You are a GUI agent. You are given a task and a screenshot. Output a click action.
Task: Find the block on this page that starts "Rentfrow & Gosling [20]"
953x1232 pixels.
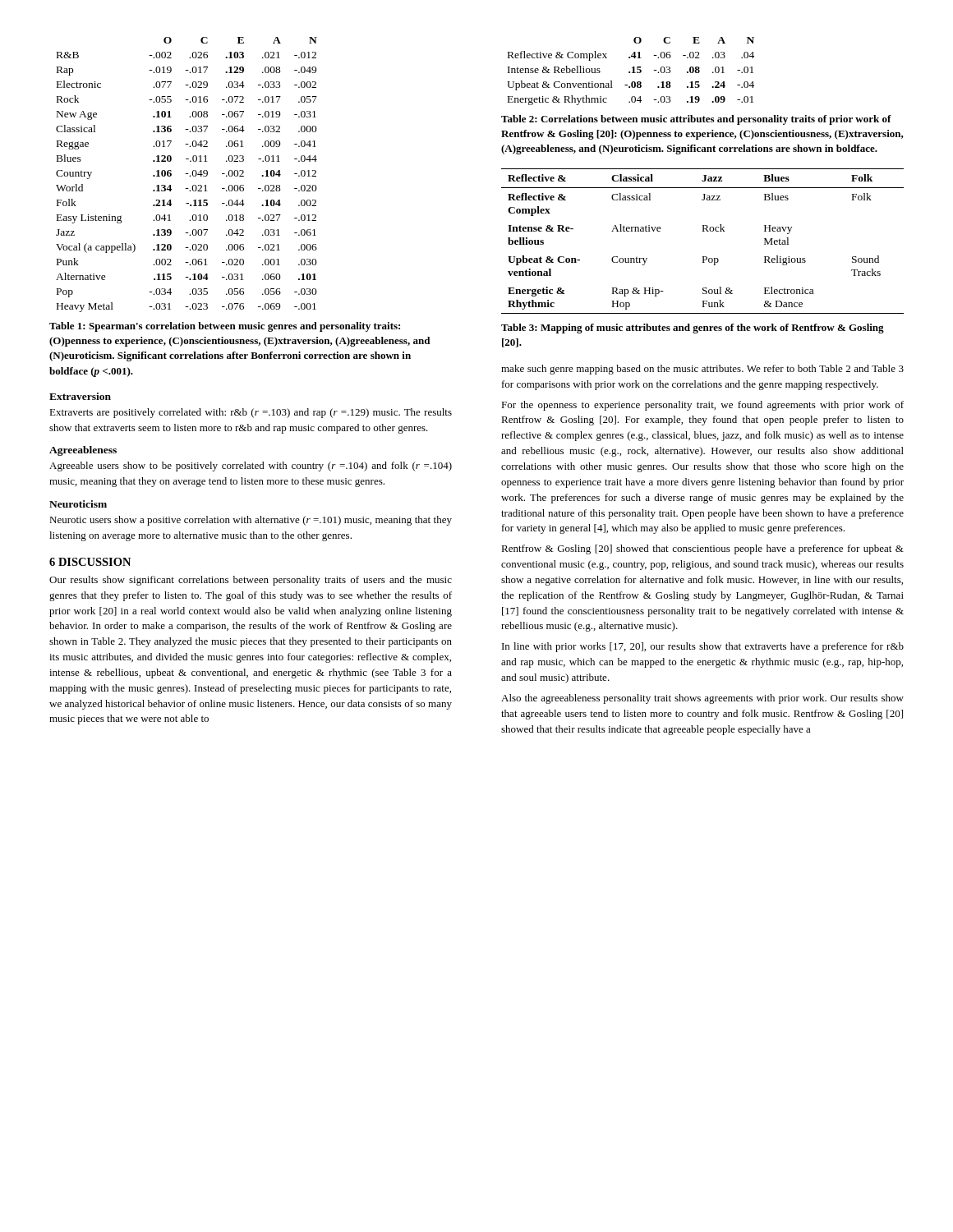pos(702,587)
